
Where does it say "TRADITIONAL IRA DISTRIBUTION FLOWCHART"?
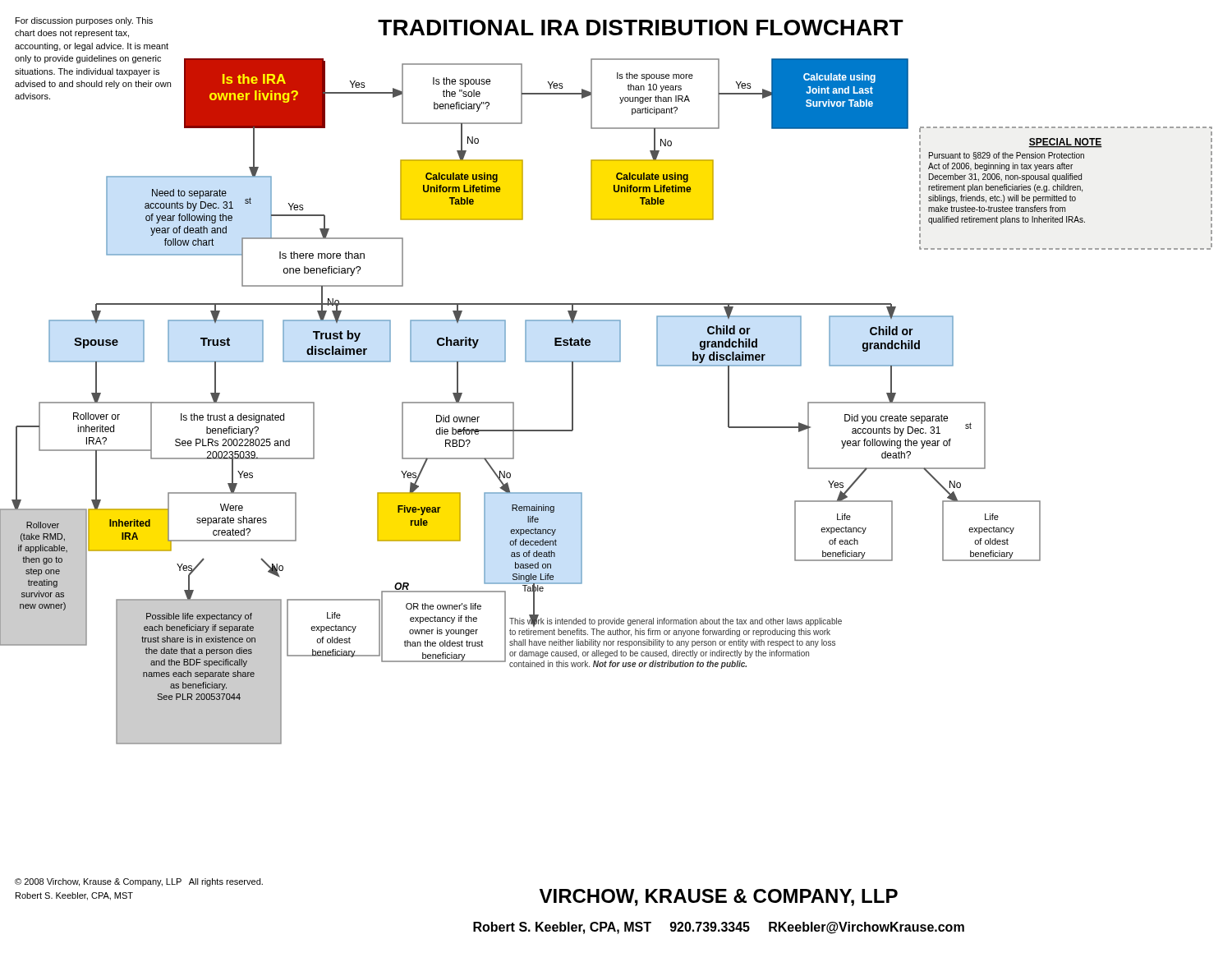tap(641, 27)
